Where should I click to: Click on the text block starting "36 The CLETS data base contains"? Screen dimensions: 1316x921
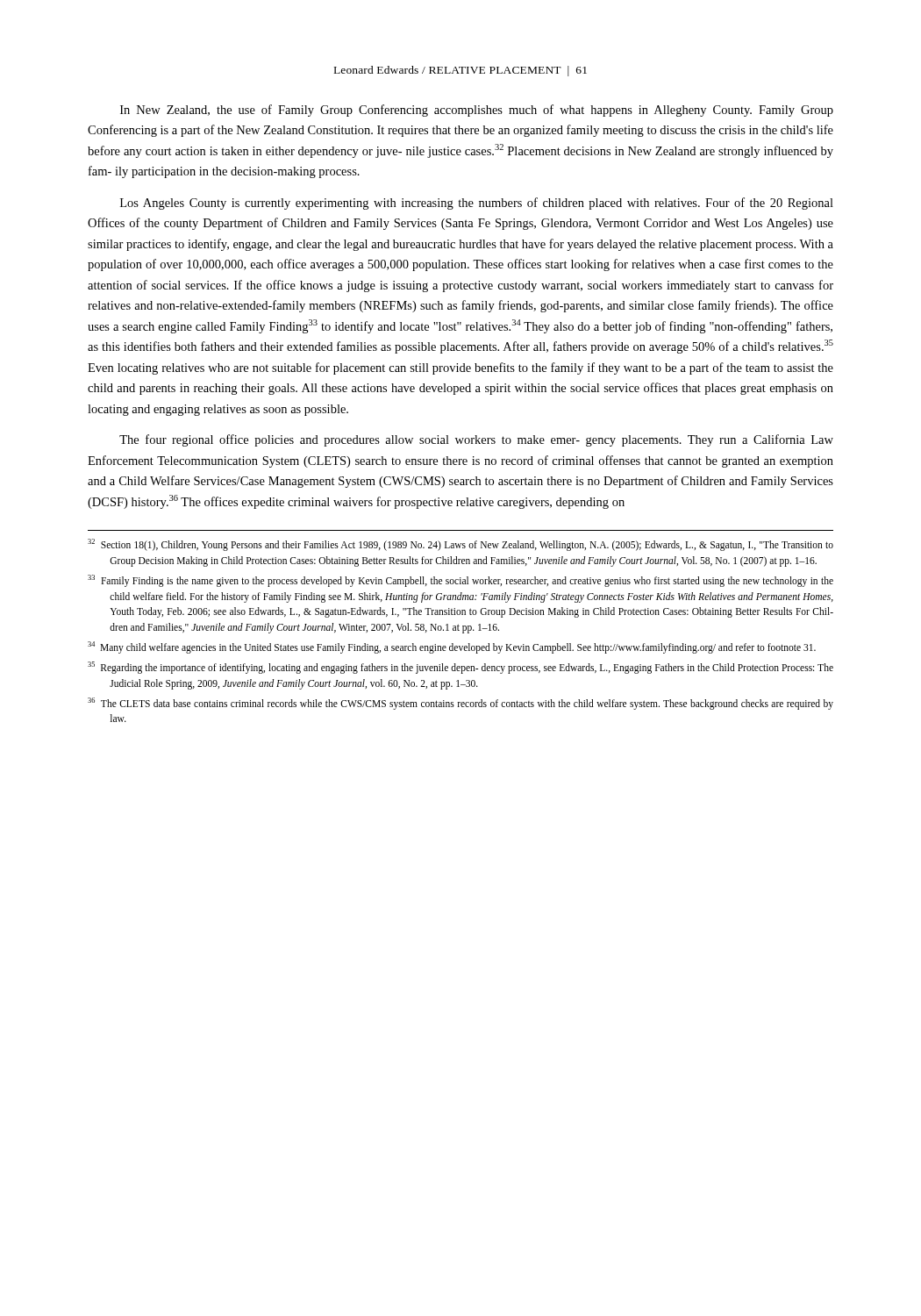coord(460,710)
